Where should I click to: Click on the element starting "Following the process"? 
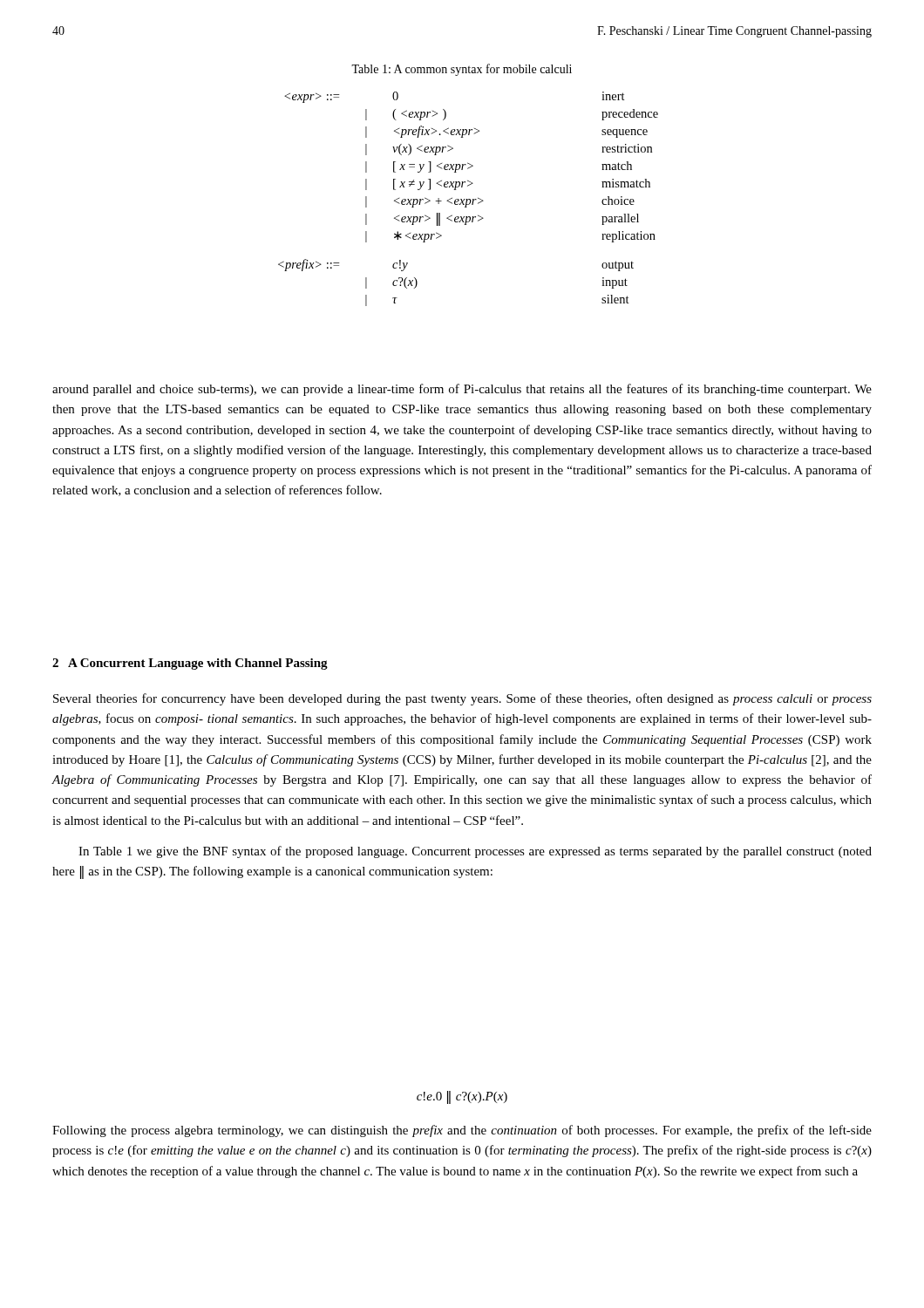tap(462, 1150)
